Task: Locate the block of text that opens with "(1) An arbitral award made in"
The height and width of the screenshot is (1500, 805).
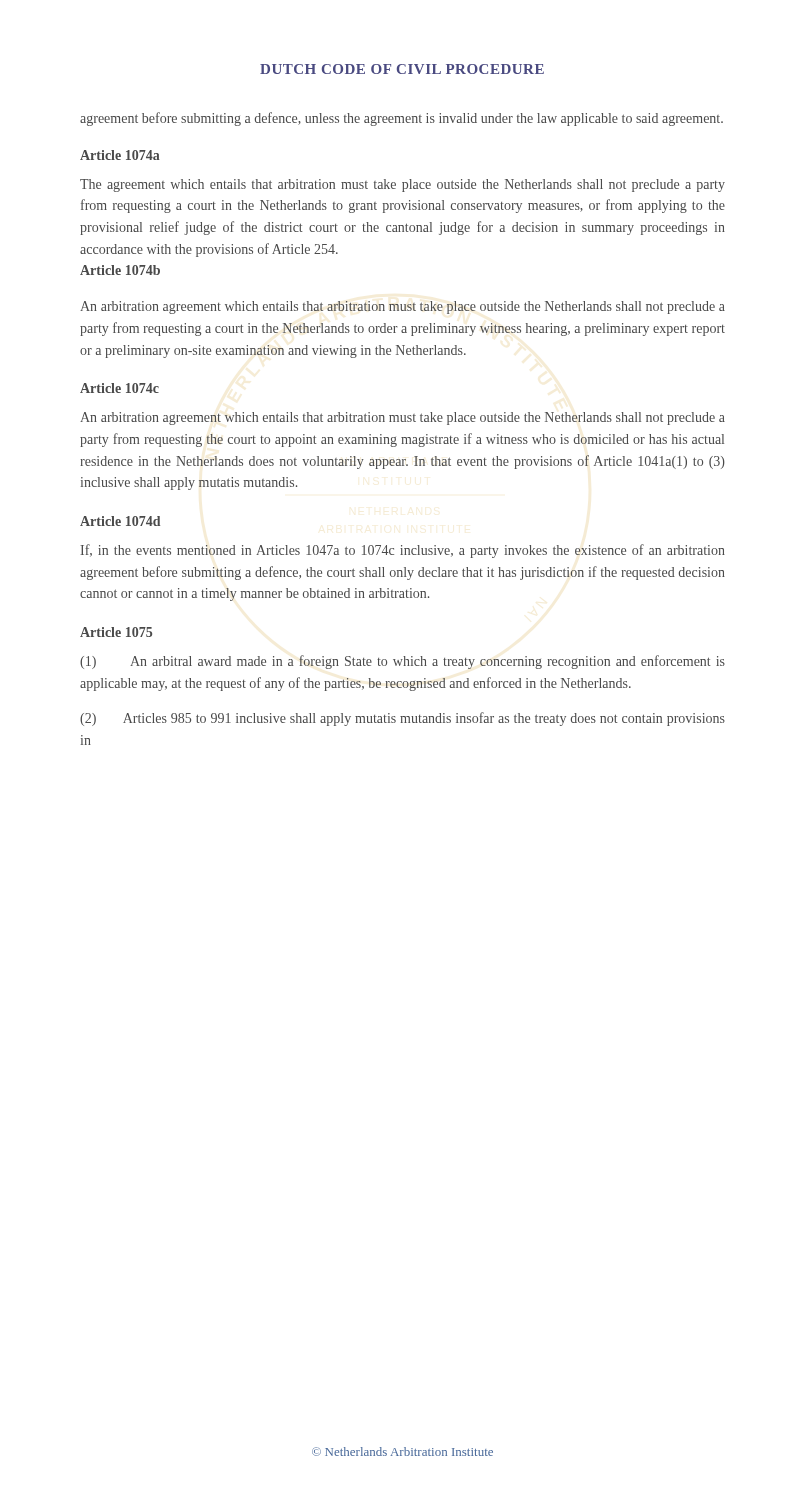Action: click(402, 672)
